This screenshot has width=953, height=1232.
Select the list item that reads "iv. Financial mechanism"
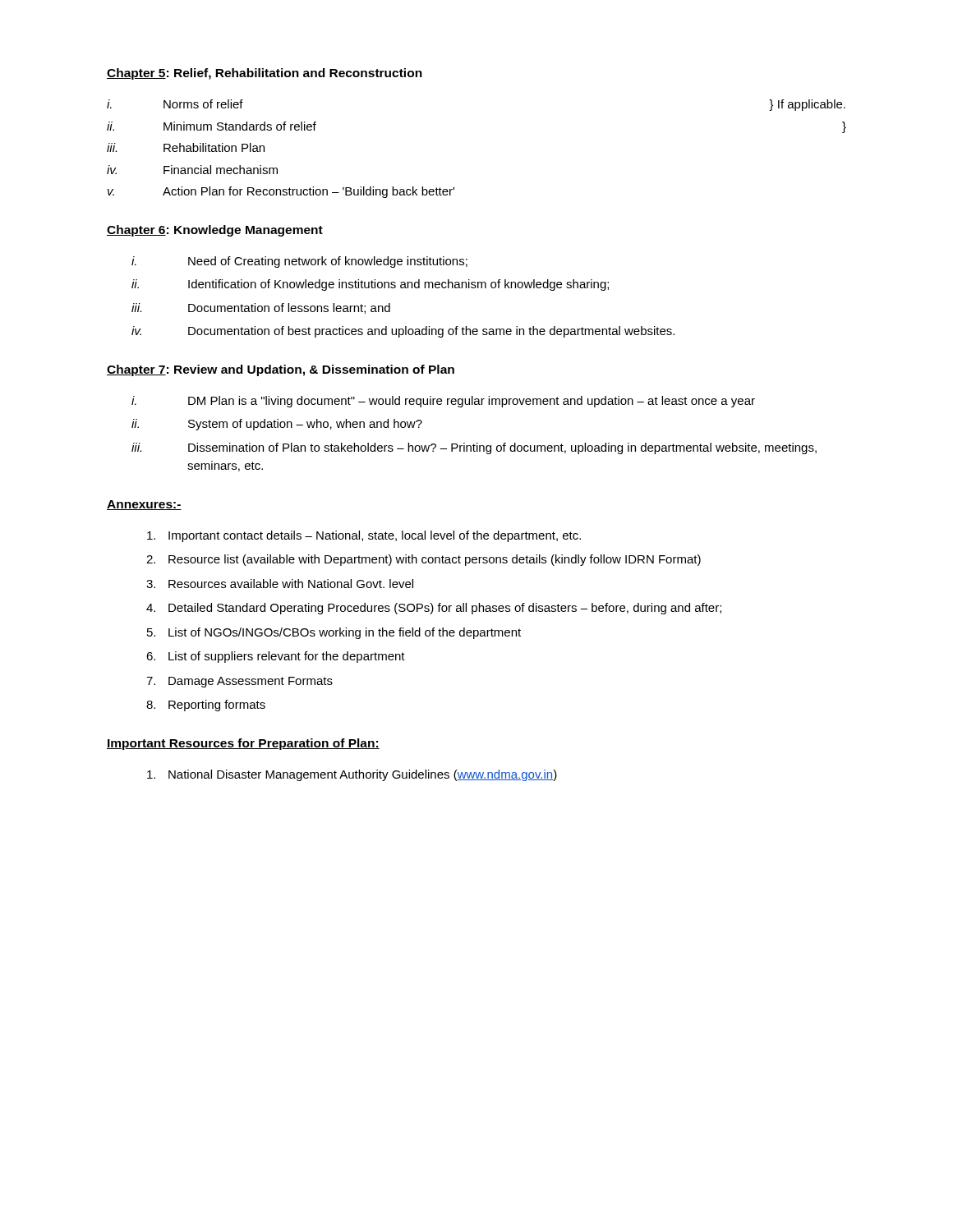(192, 170)
